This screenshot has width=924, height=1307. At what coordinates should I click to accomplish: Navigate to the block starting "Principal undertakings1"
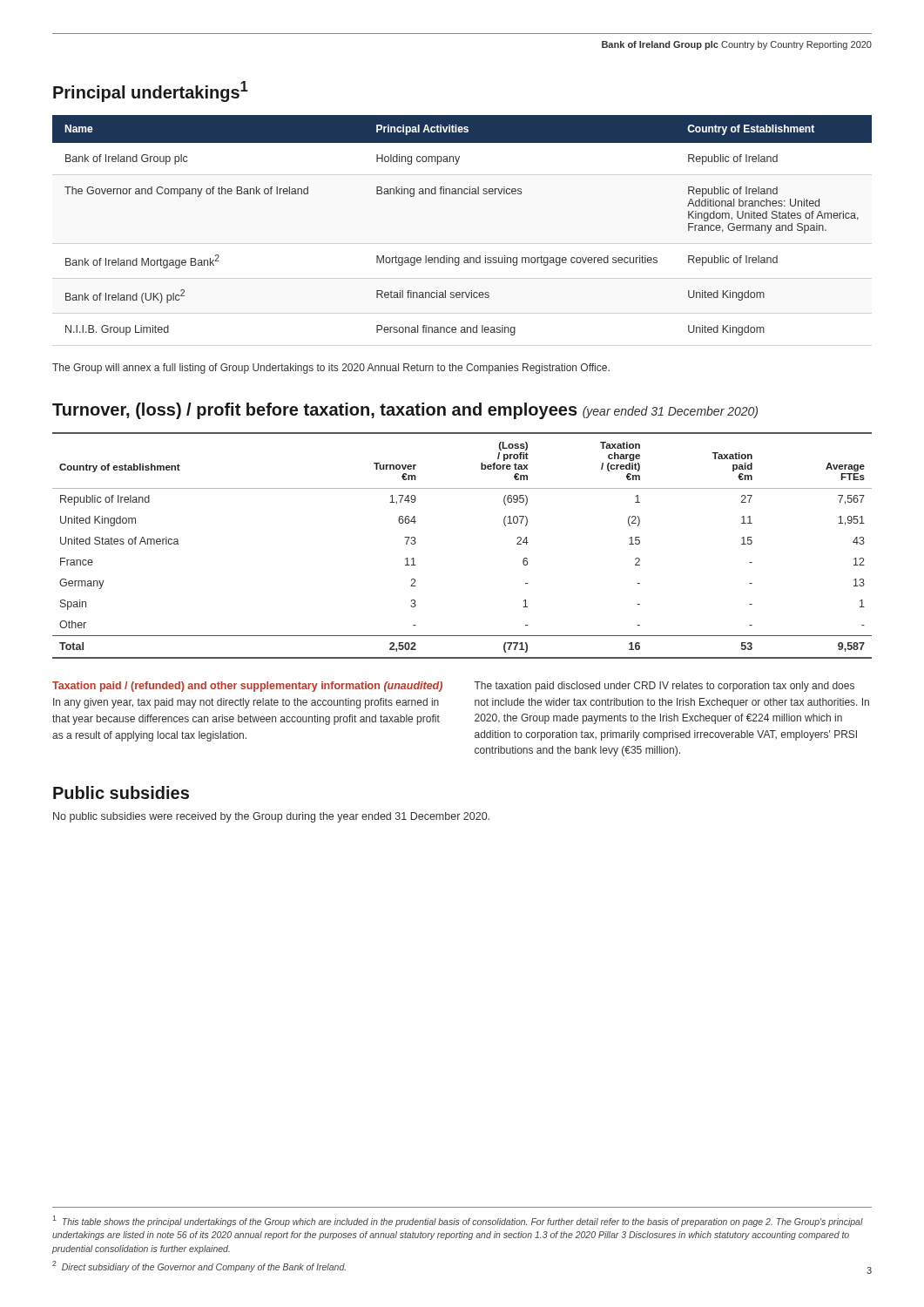click(x=150, y=90)
